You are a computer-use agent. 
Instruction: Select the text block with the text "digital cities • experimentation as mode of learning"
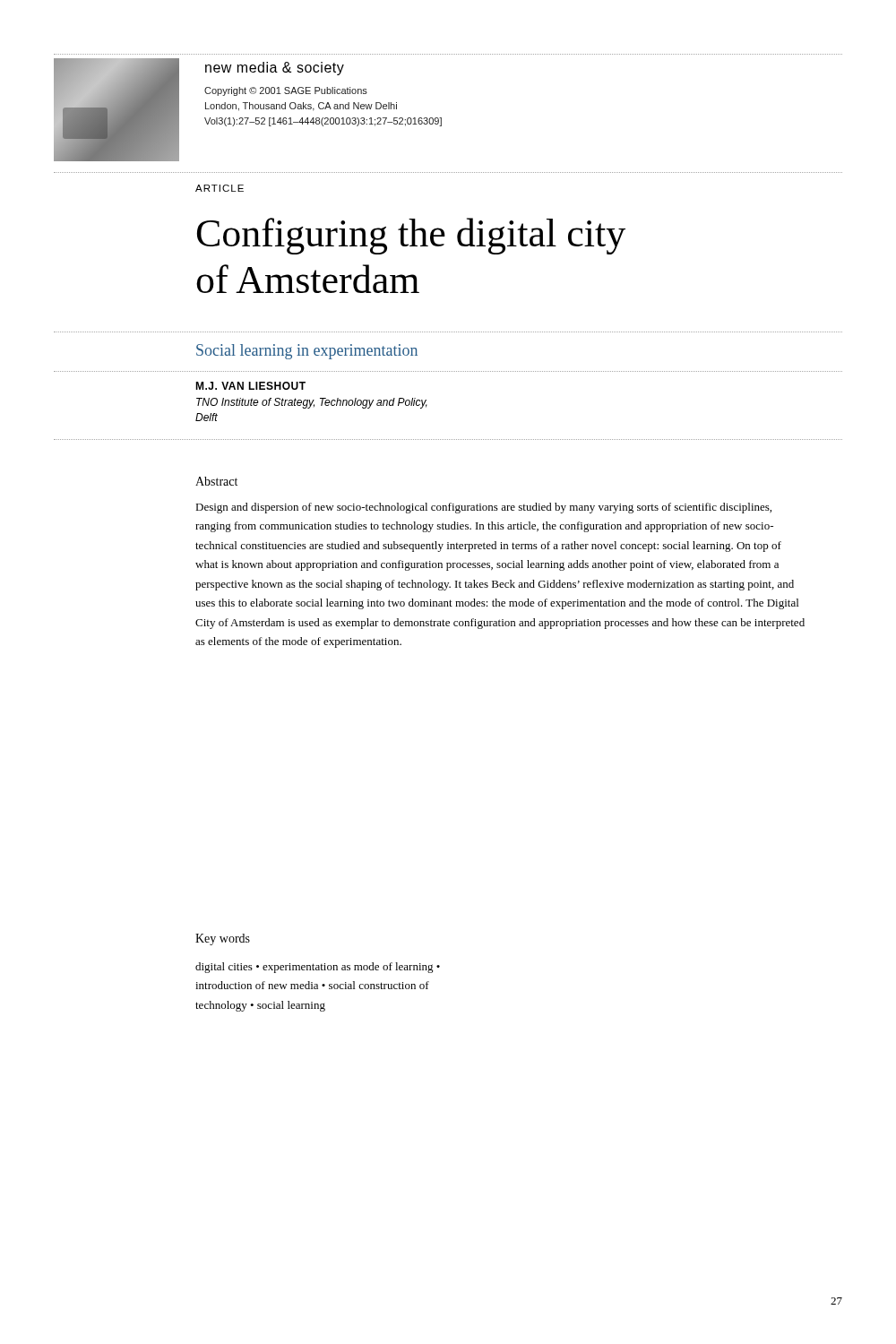(x=318, y=968)
